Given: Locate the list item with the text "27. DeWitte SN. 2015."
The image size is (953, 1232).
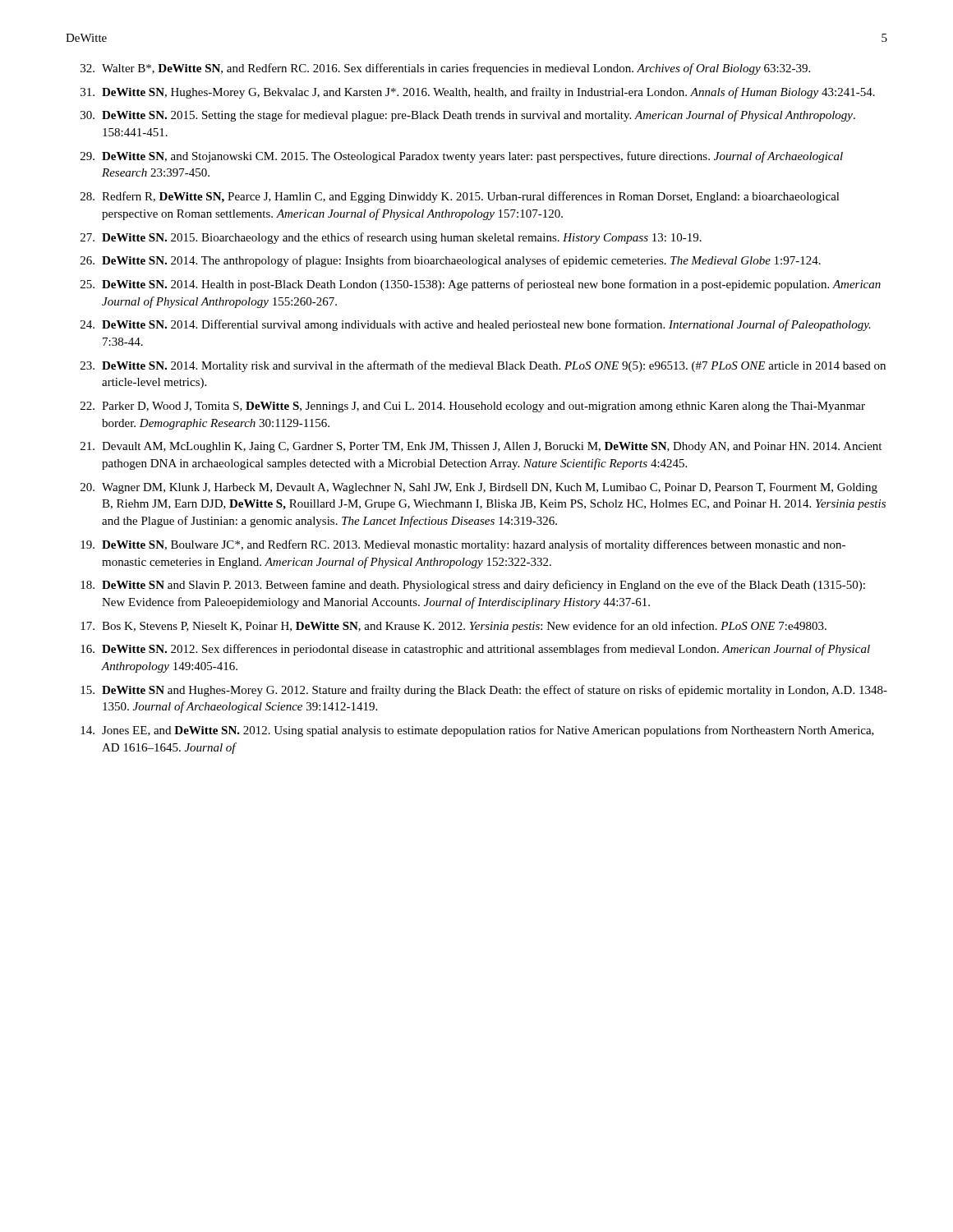Looking at the screenshot, I should (476, 237).
